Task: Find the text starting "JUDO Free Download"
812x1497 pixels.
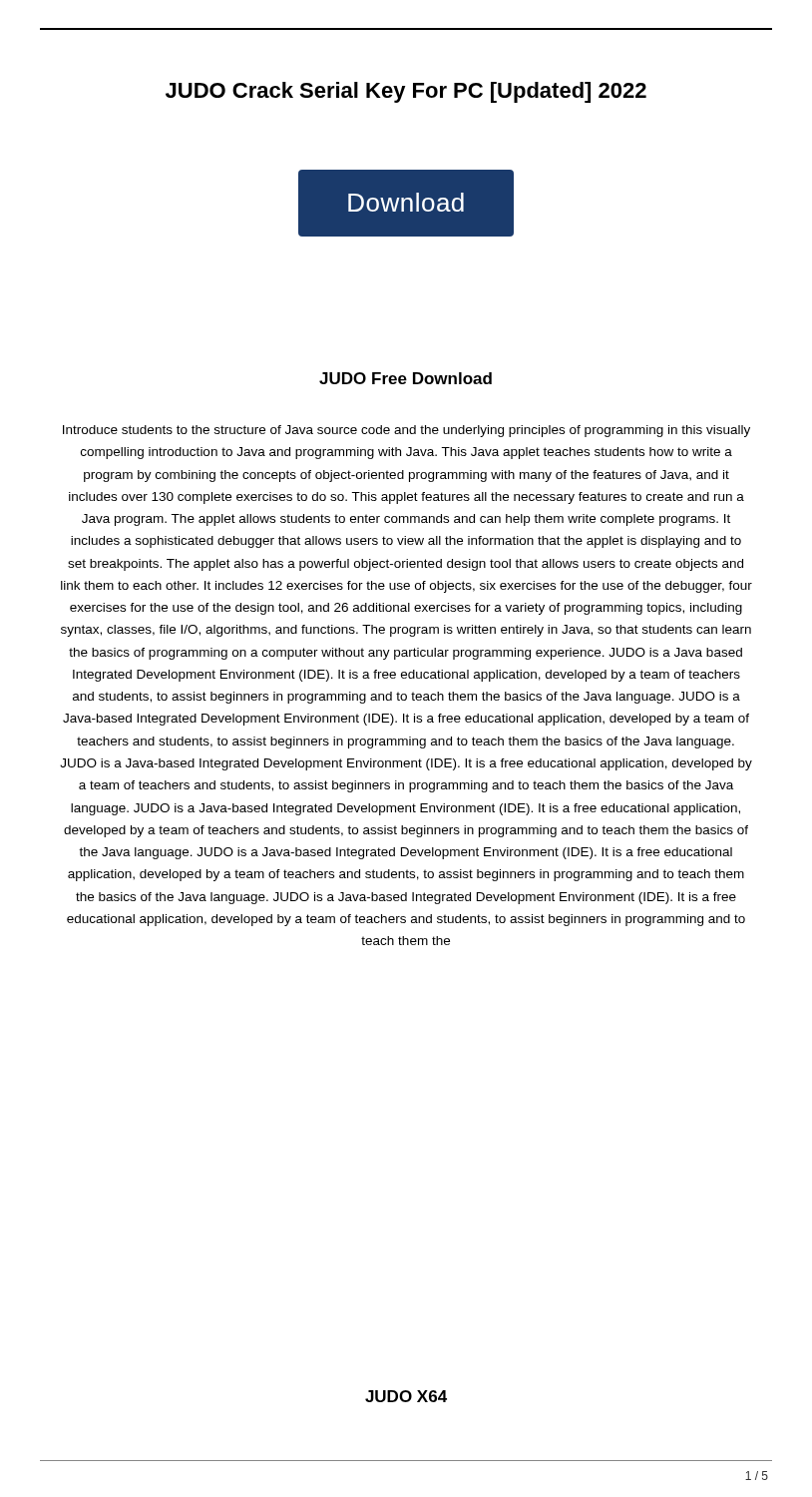Action: click(406, 379)
